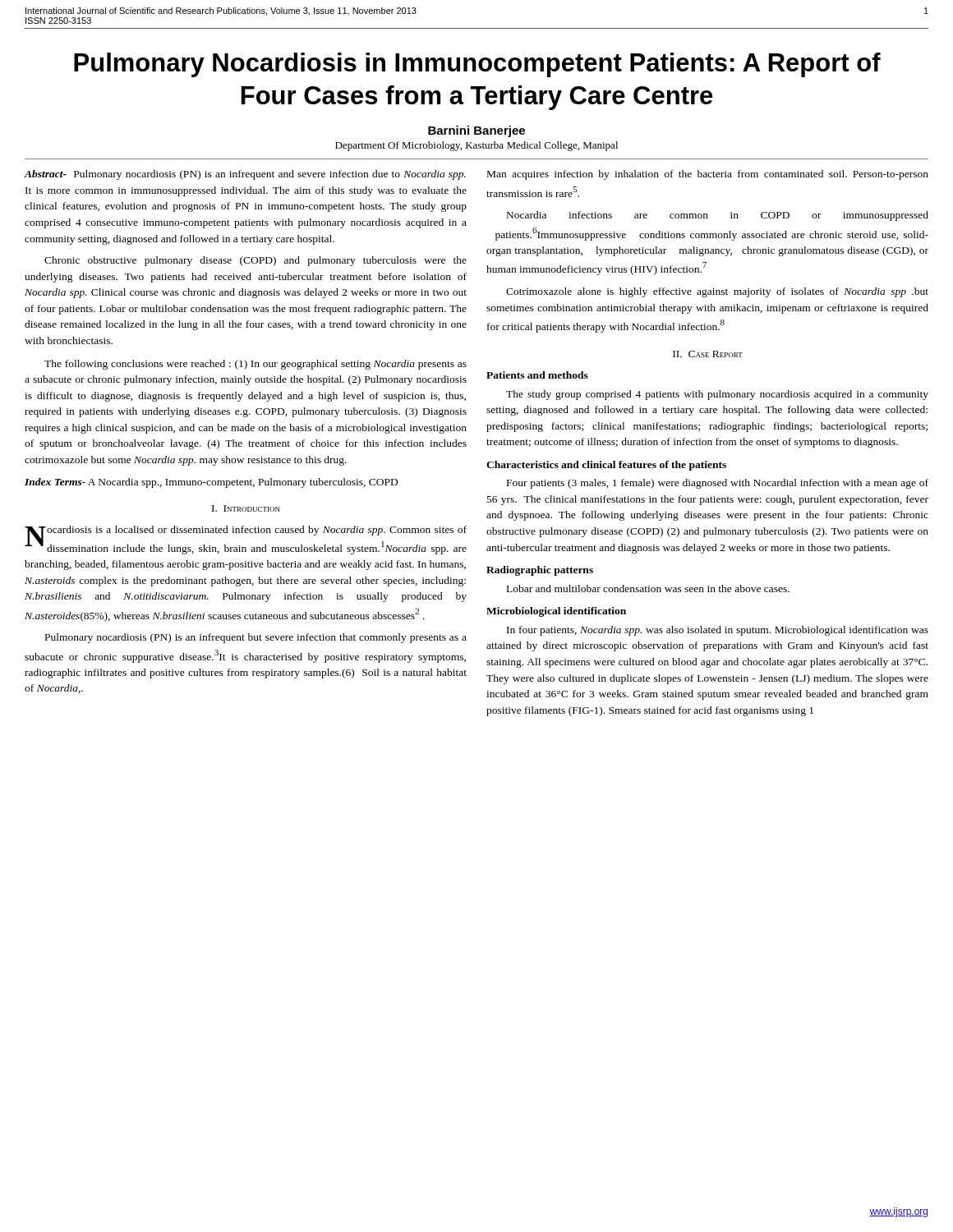Point to the element starting "Nocardiosis is a localised or disseminated infection caused"
Image resolution: width=953 pixels, height=1232 pixels.
246,609
